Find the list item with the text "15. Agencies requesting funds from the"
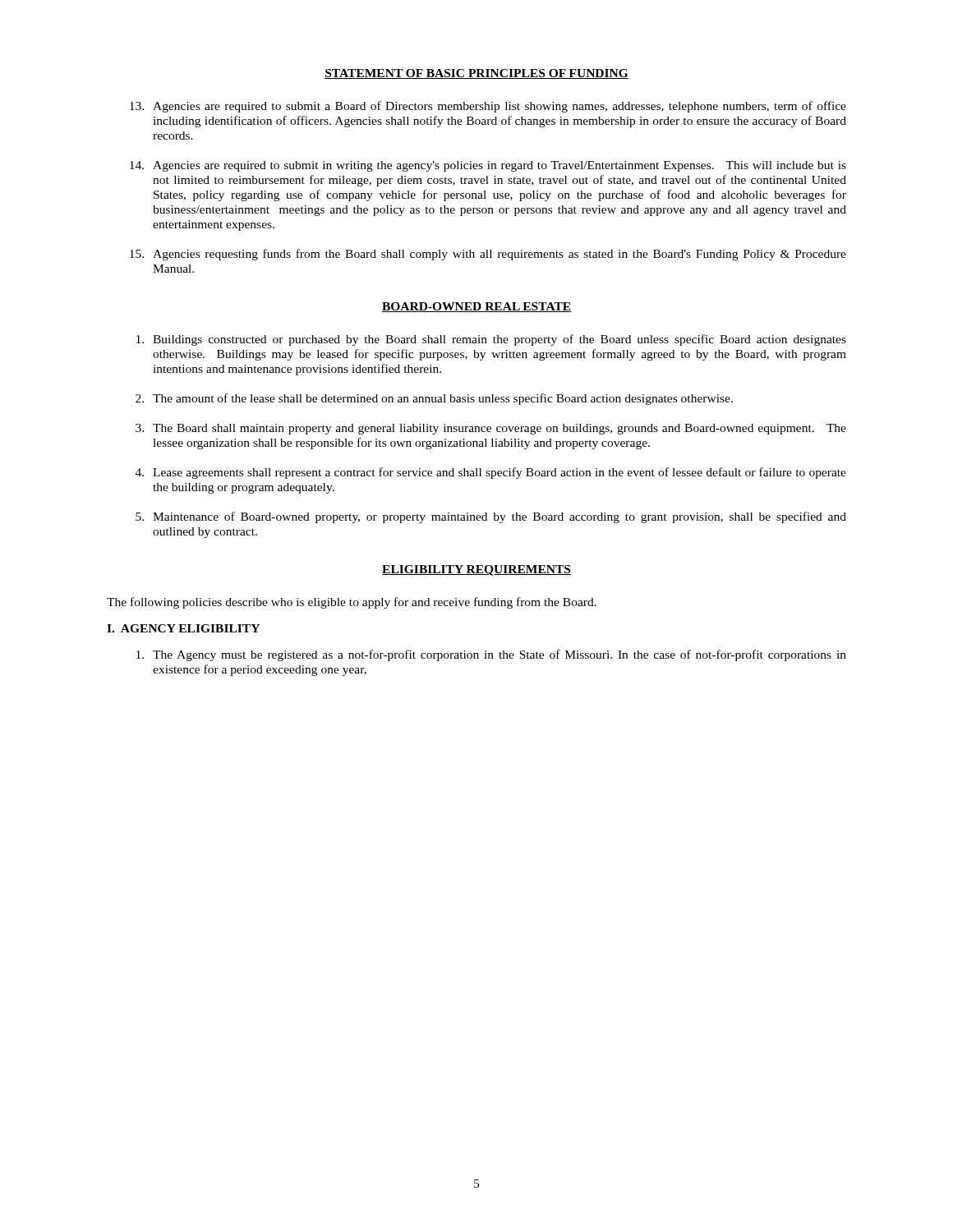The width and height of the screenshot is (953, 1232). click(476, 261)
